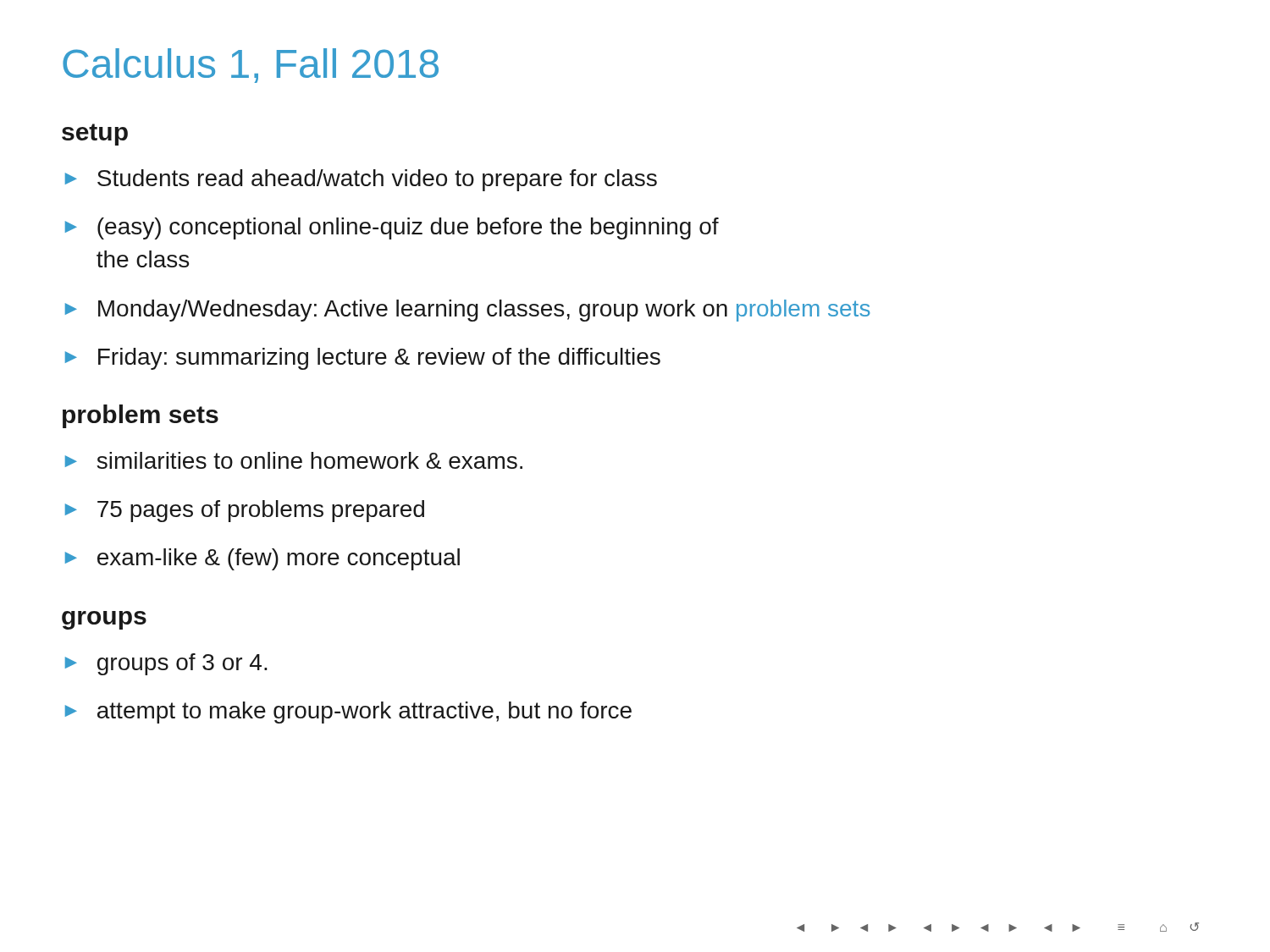
Task: Navigate to the text block starting "► (easy) conceptional"
Action: [635, 243]
